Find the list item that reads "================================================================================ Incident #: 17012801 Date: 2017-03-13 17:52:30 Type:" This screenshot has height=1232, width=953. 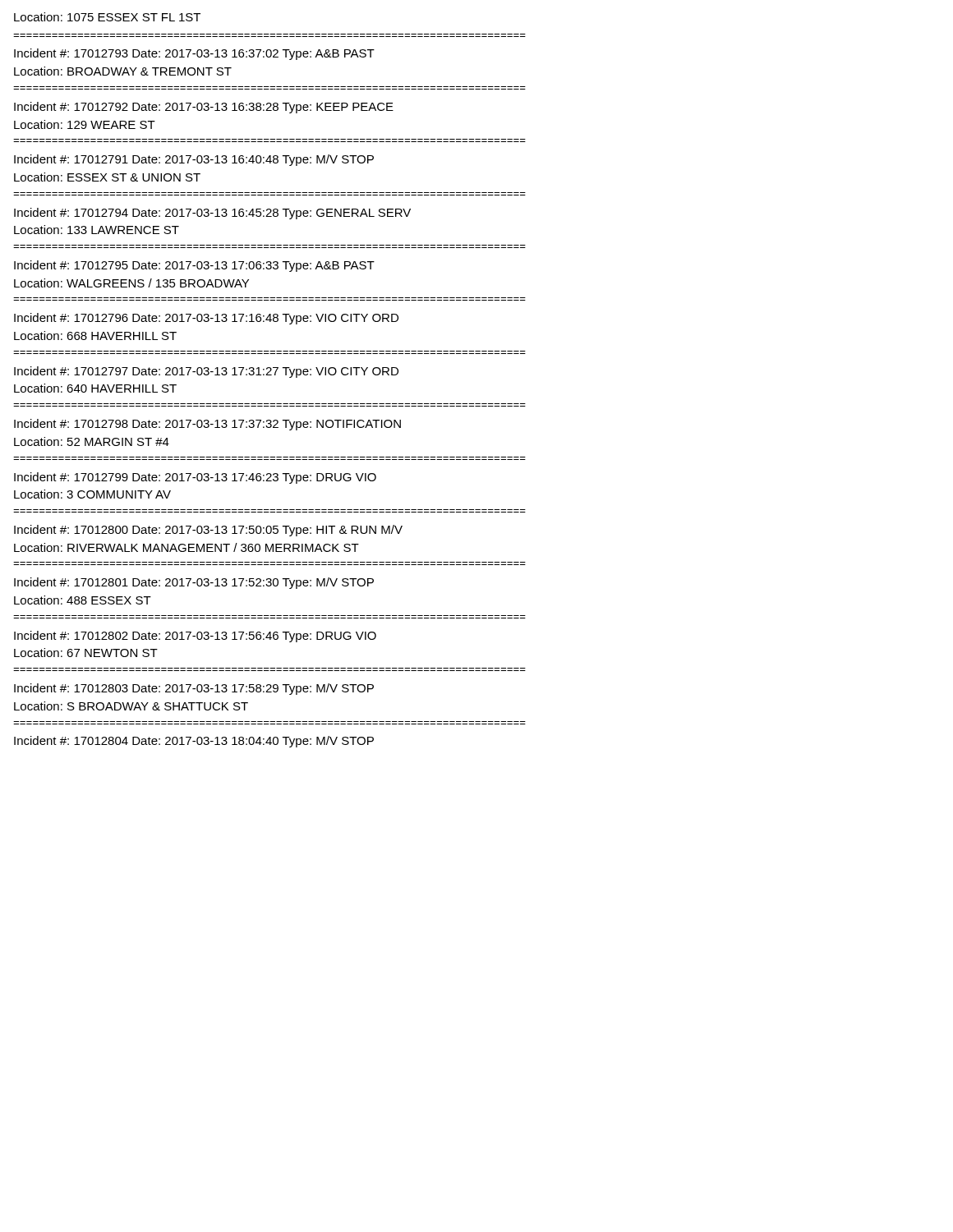point(194,583)
